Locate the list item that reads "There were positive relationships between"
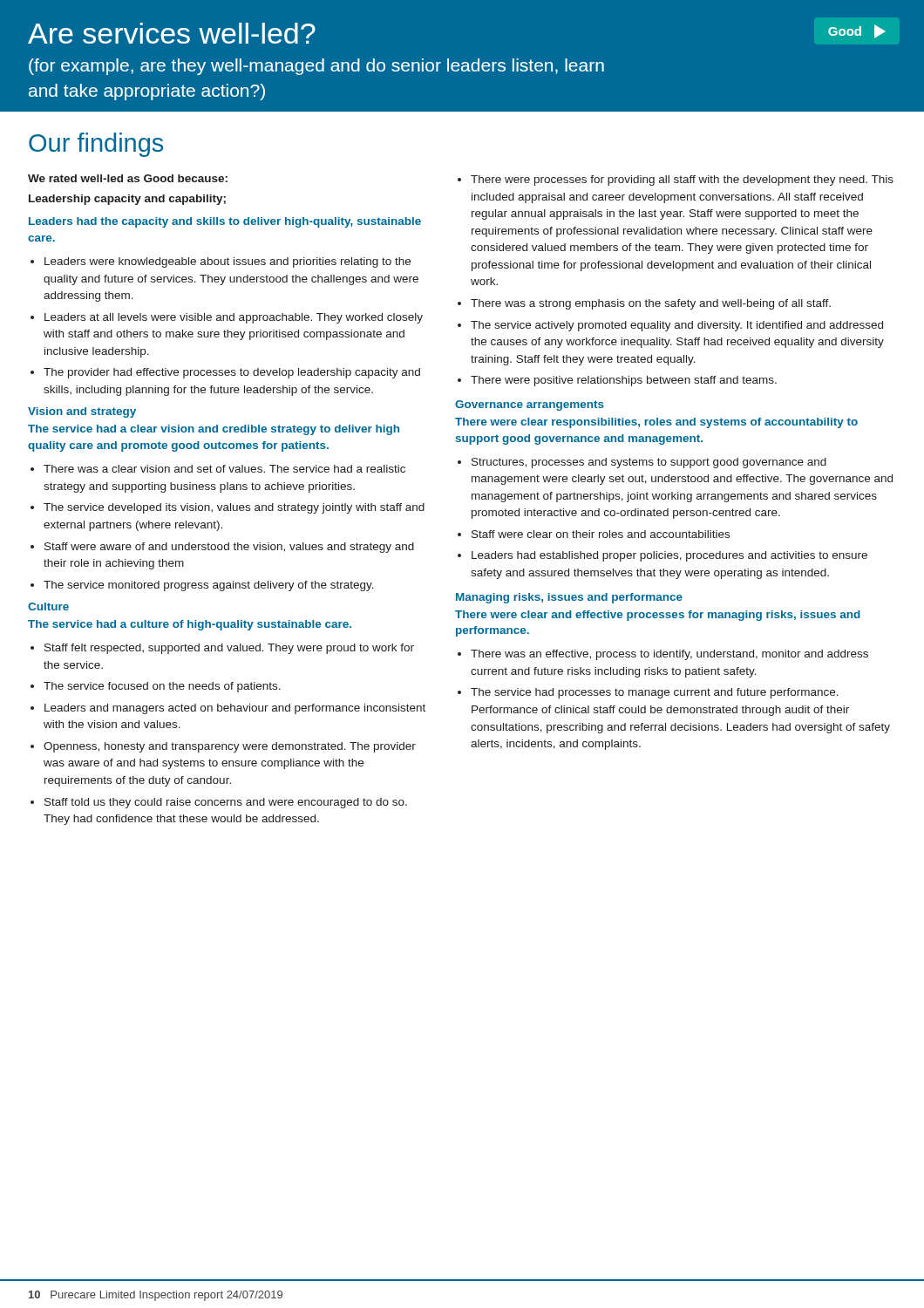This screenshot has width=924, height=1308. click(624, 380)
